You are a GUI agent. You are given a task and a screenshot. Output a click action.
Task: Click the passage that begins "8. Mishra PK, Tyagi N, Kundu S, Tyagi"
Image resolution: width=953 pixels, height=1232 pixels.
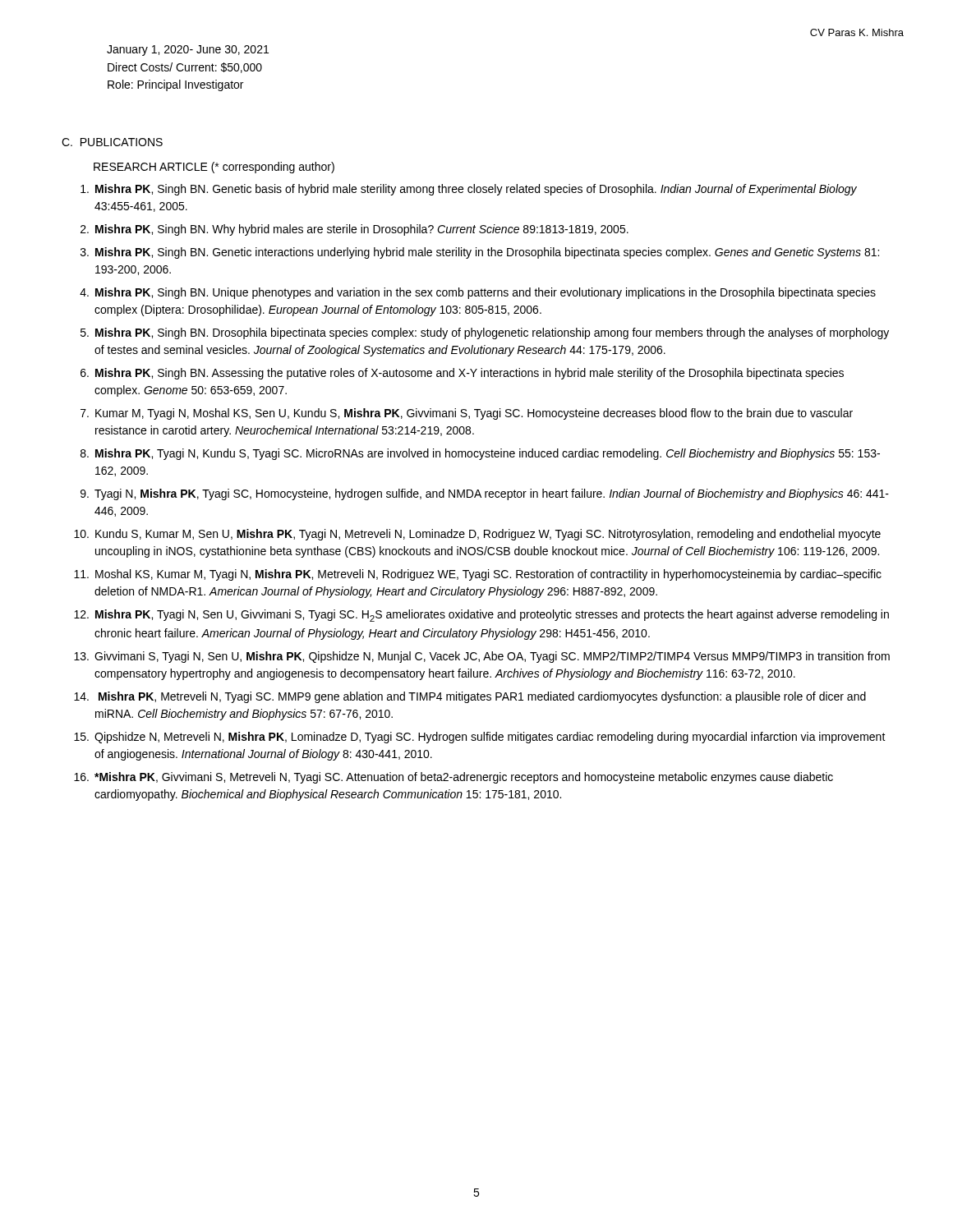pos(476,462)
